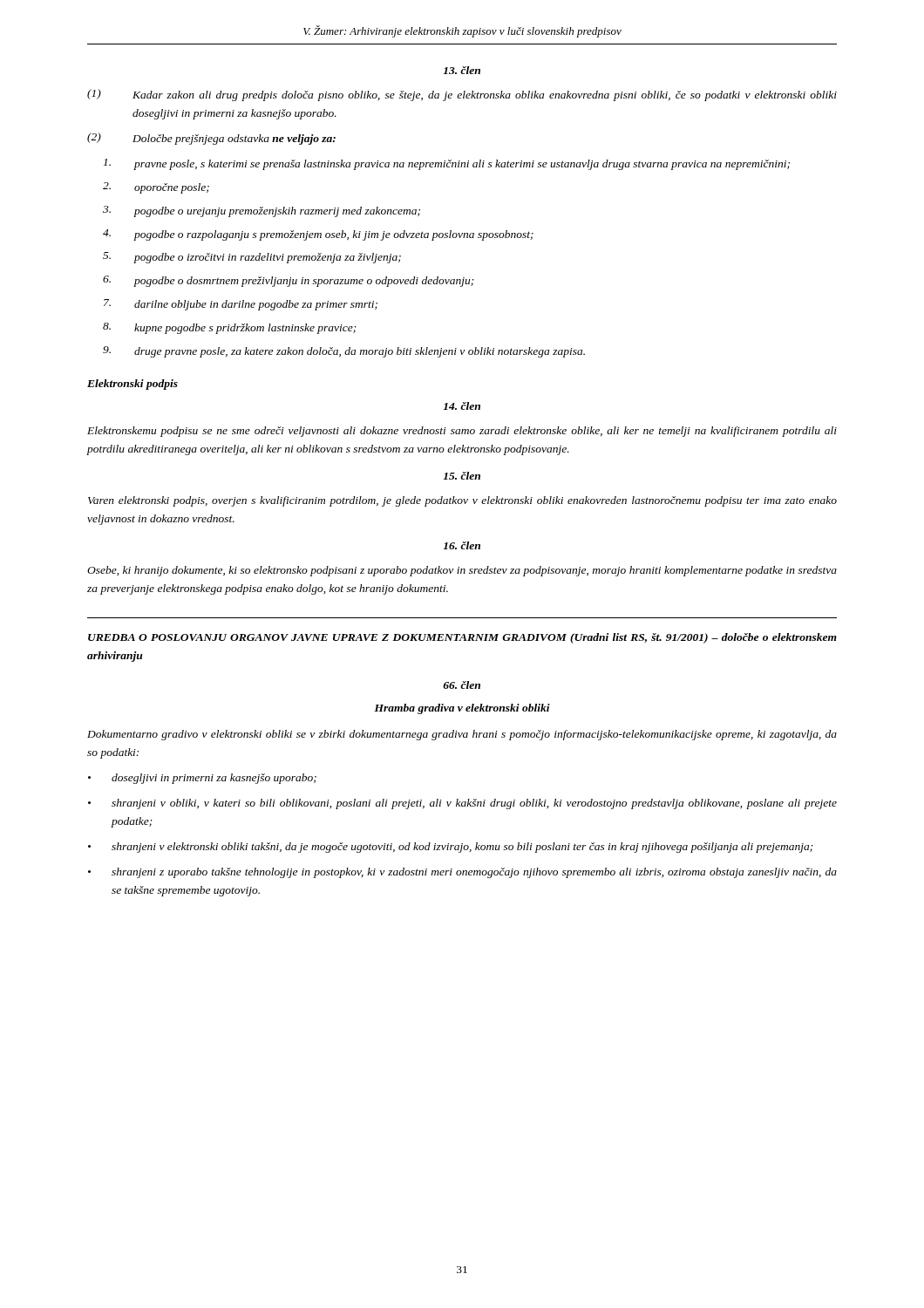Find the text starting "5. pogodbe o izročitvi in razdelitvi premoženja za"

coord(252,258)
